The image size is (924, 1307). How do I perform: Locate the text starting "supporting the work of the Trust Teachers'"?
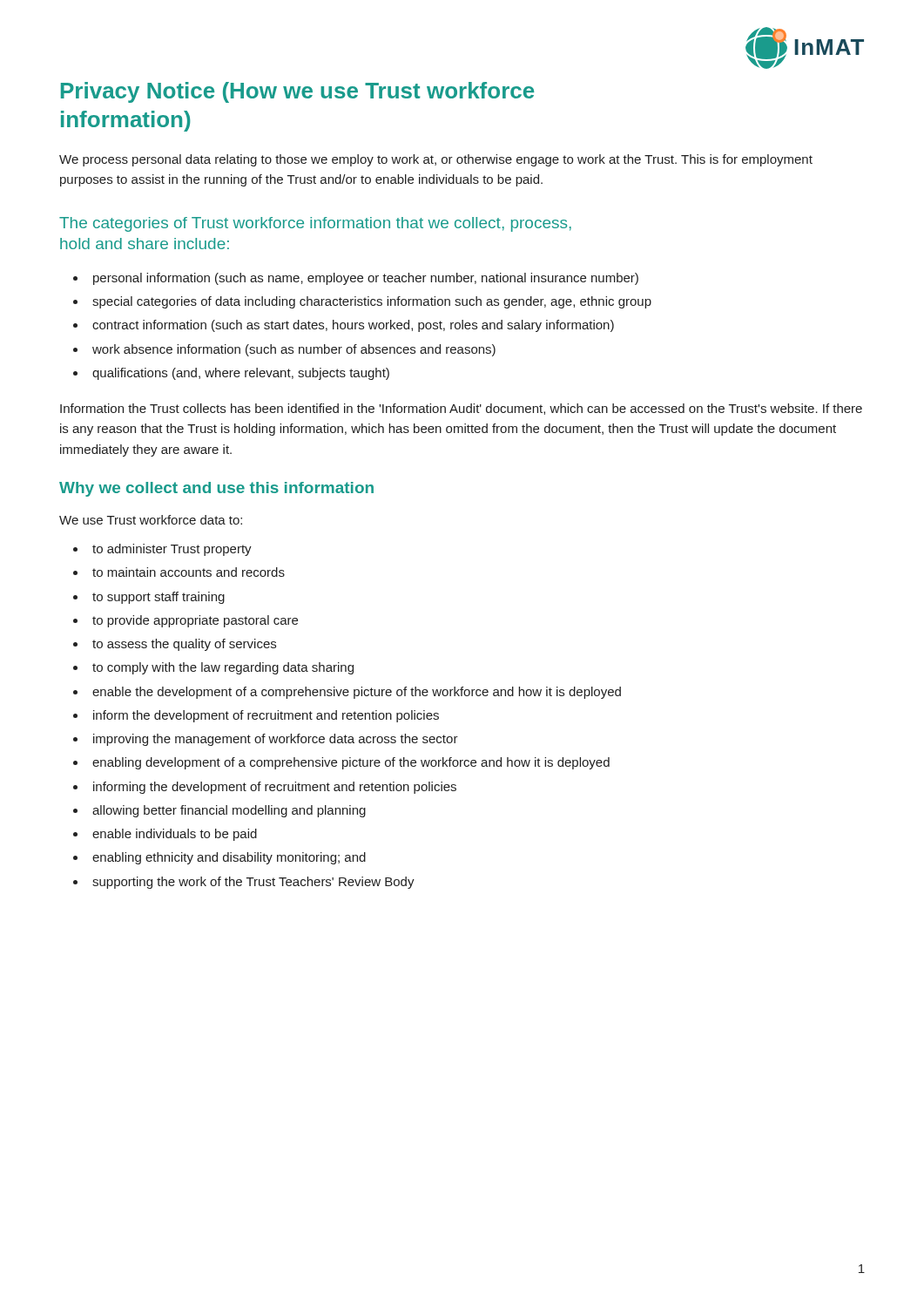(x=253, y=881)
